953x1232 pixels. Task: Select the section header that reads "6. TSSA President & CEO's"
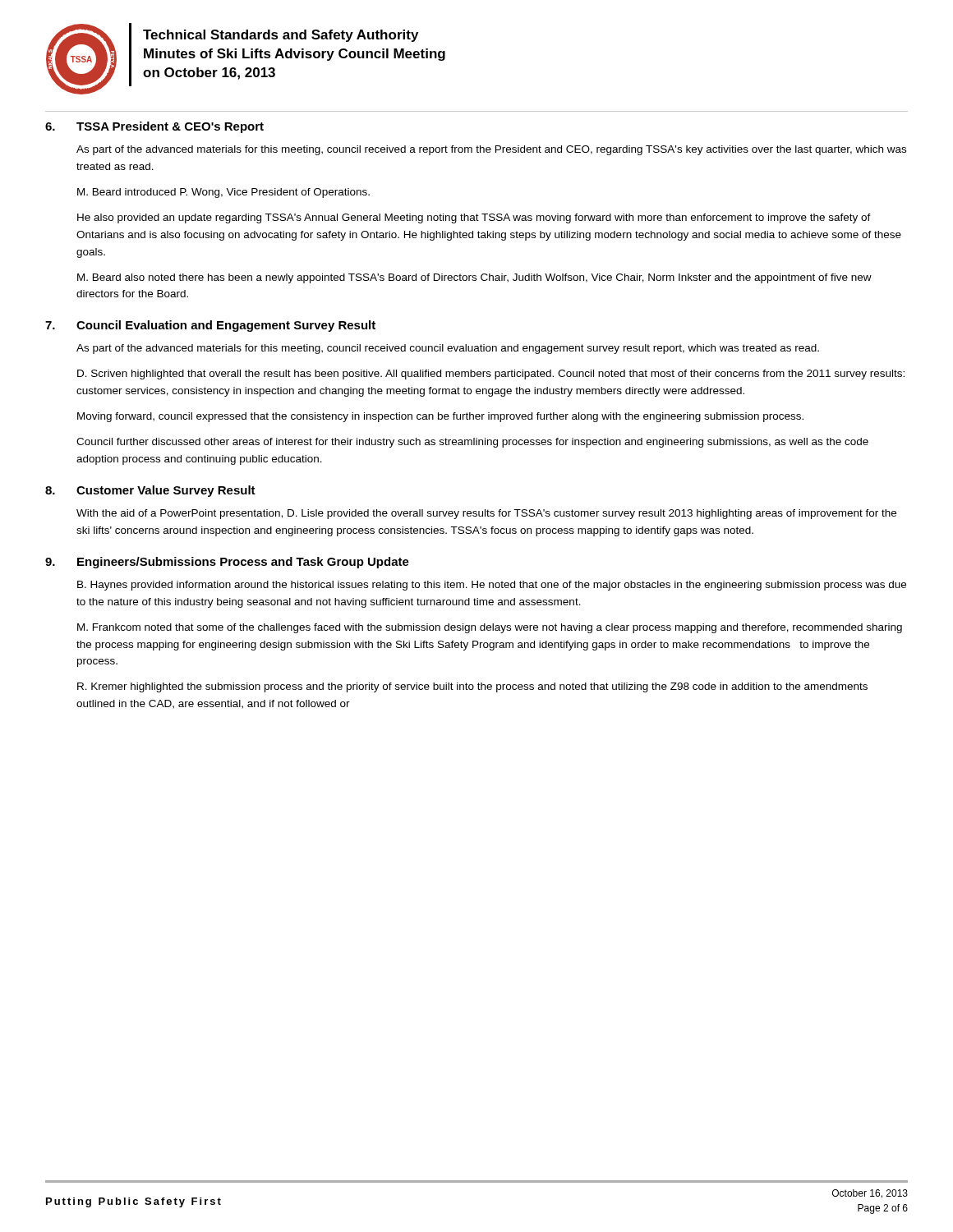154,126
